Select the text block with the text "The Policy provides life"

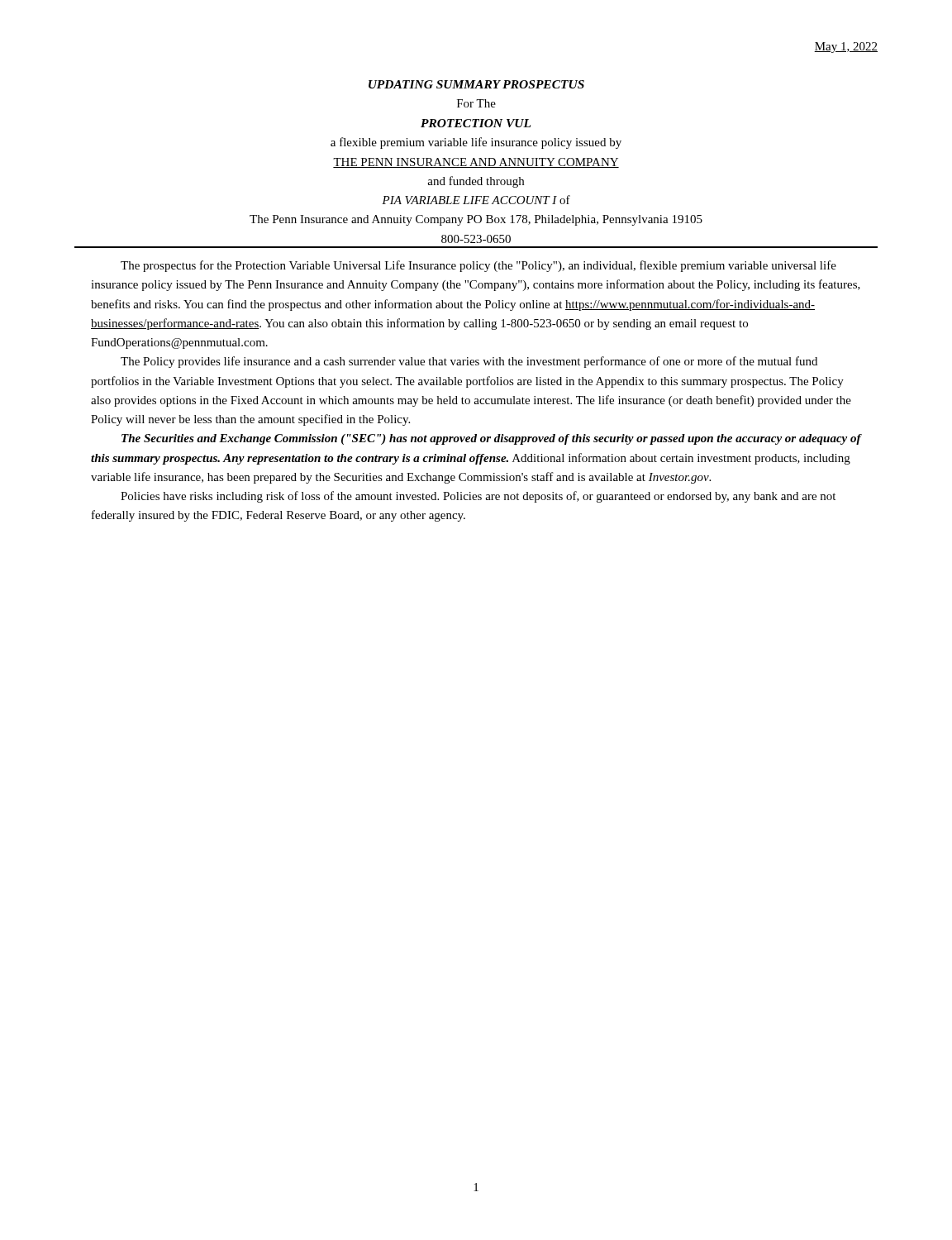pyautogui.click(x=476, y=391)
